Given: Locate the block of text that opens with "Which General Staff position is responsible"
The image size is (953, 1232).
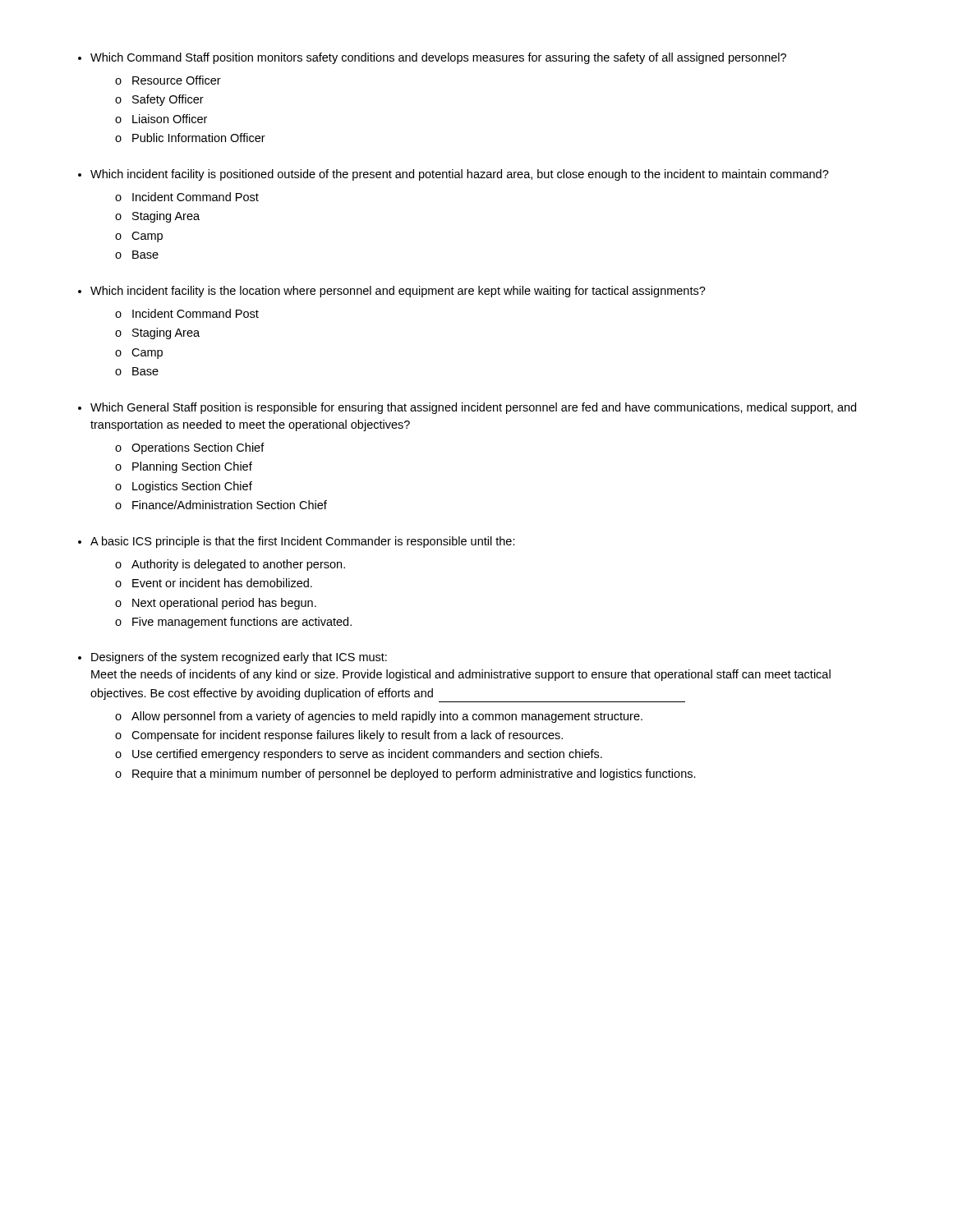Looking at the screenshot, I should point(473,408).
